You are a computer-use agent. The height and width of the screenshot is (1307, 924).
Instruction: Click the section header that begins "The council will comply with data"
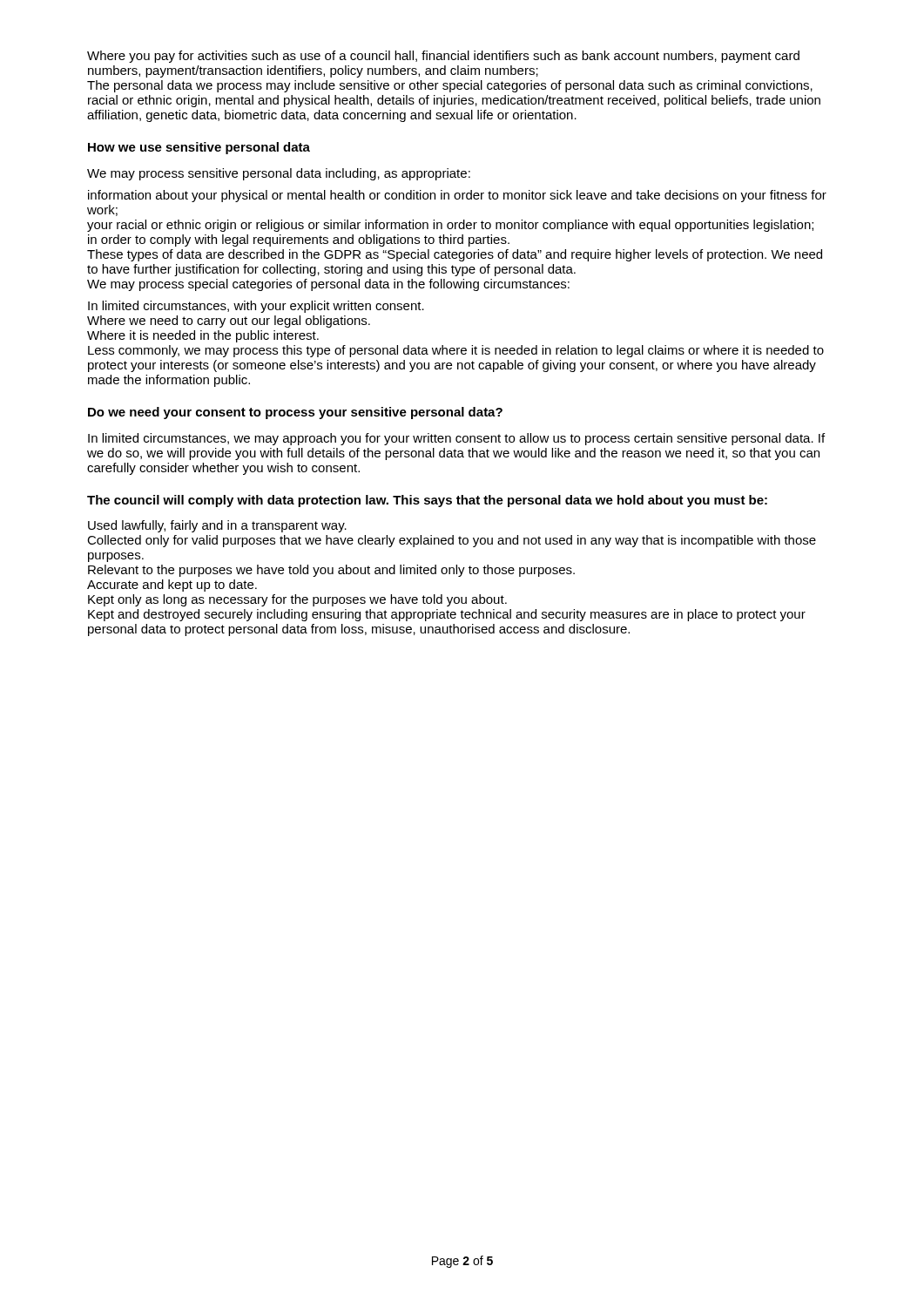(x=428, y=499)
